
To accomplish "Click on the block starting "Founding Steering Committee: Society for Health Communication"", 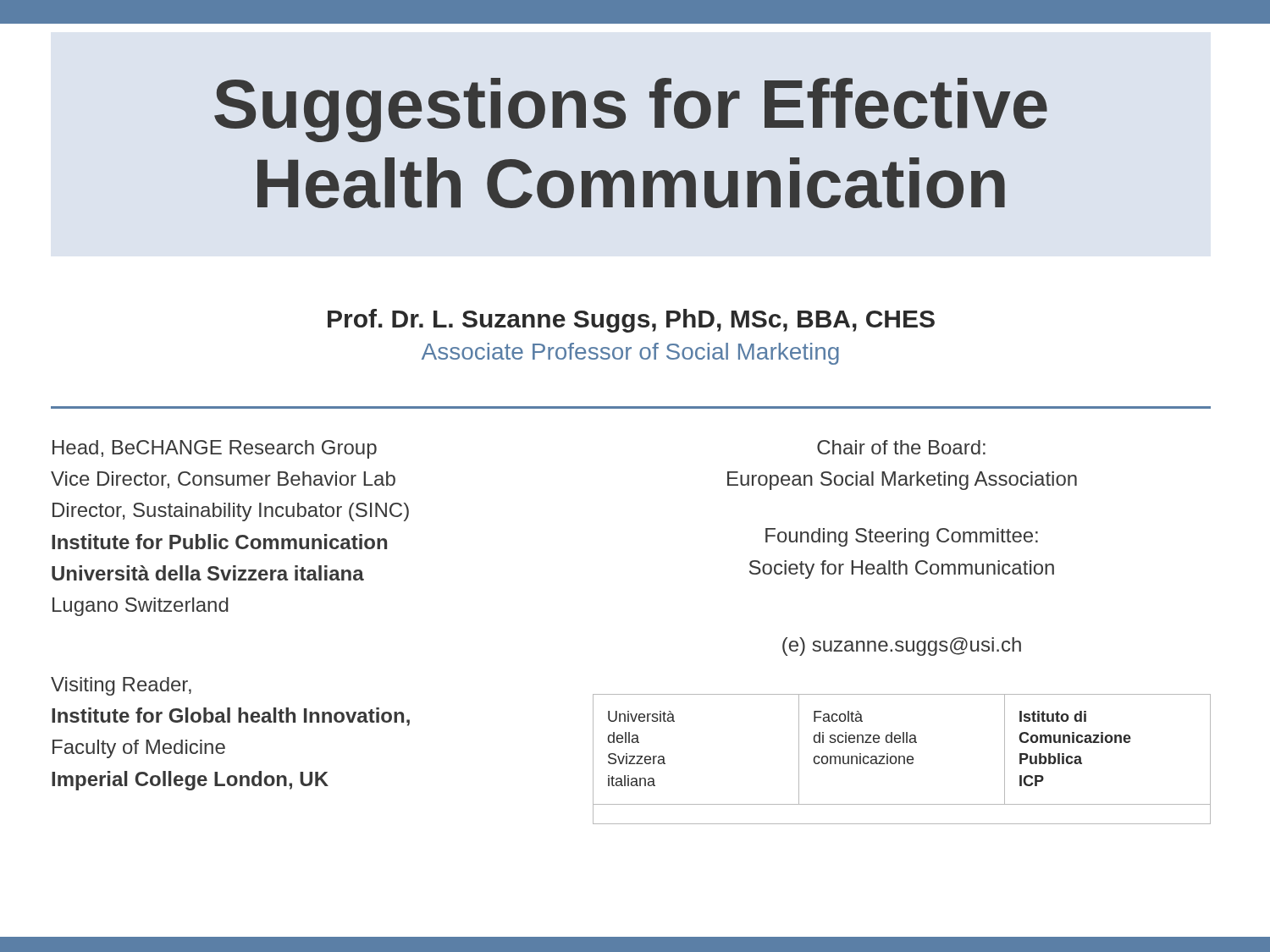I will [x=902, y=551].
